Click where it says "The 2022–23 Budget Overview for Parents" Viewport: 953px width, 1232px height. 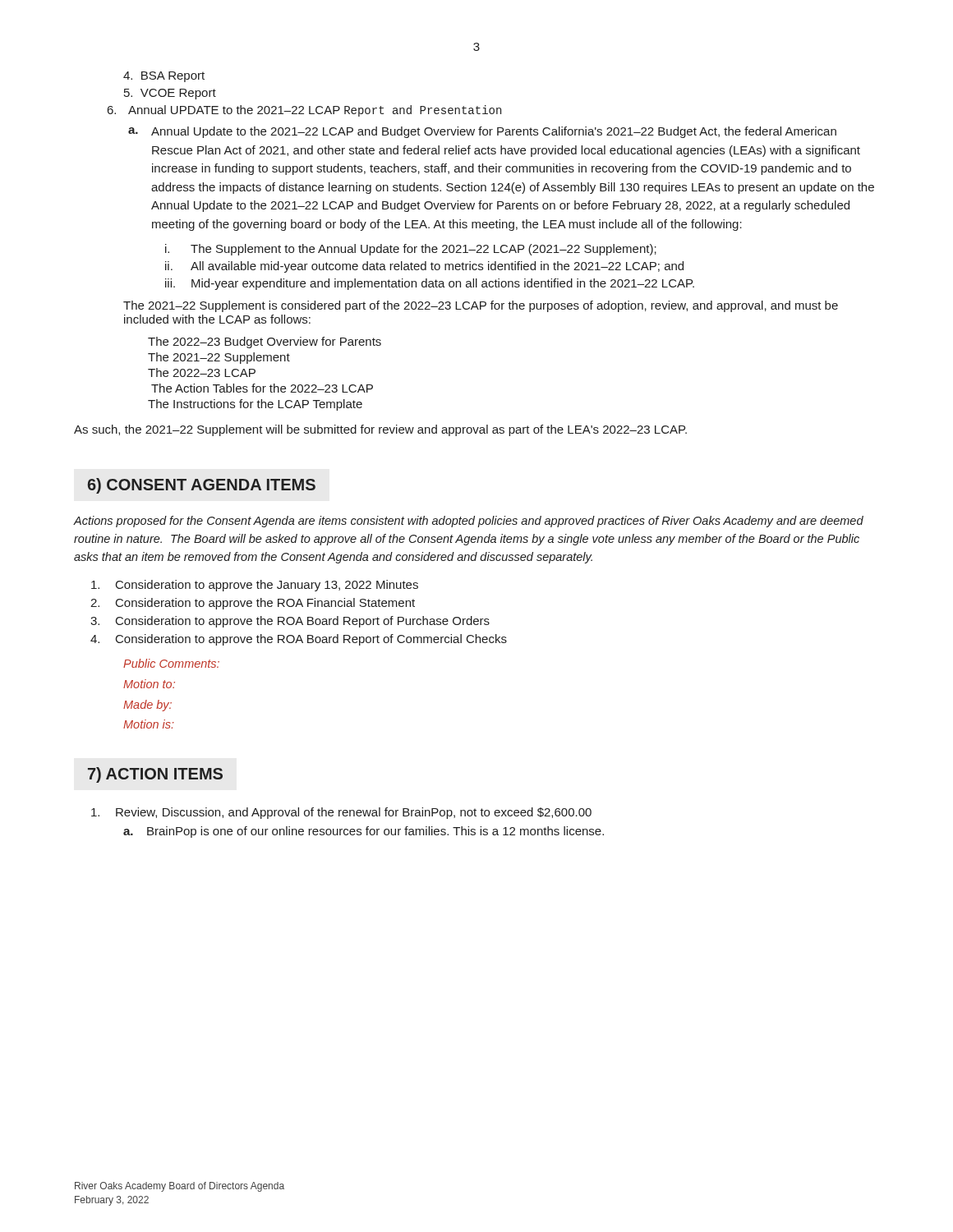tap(265, 341)
